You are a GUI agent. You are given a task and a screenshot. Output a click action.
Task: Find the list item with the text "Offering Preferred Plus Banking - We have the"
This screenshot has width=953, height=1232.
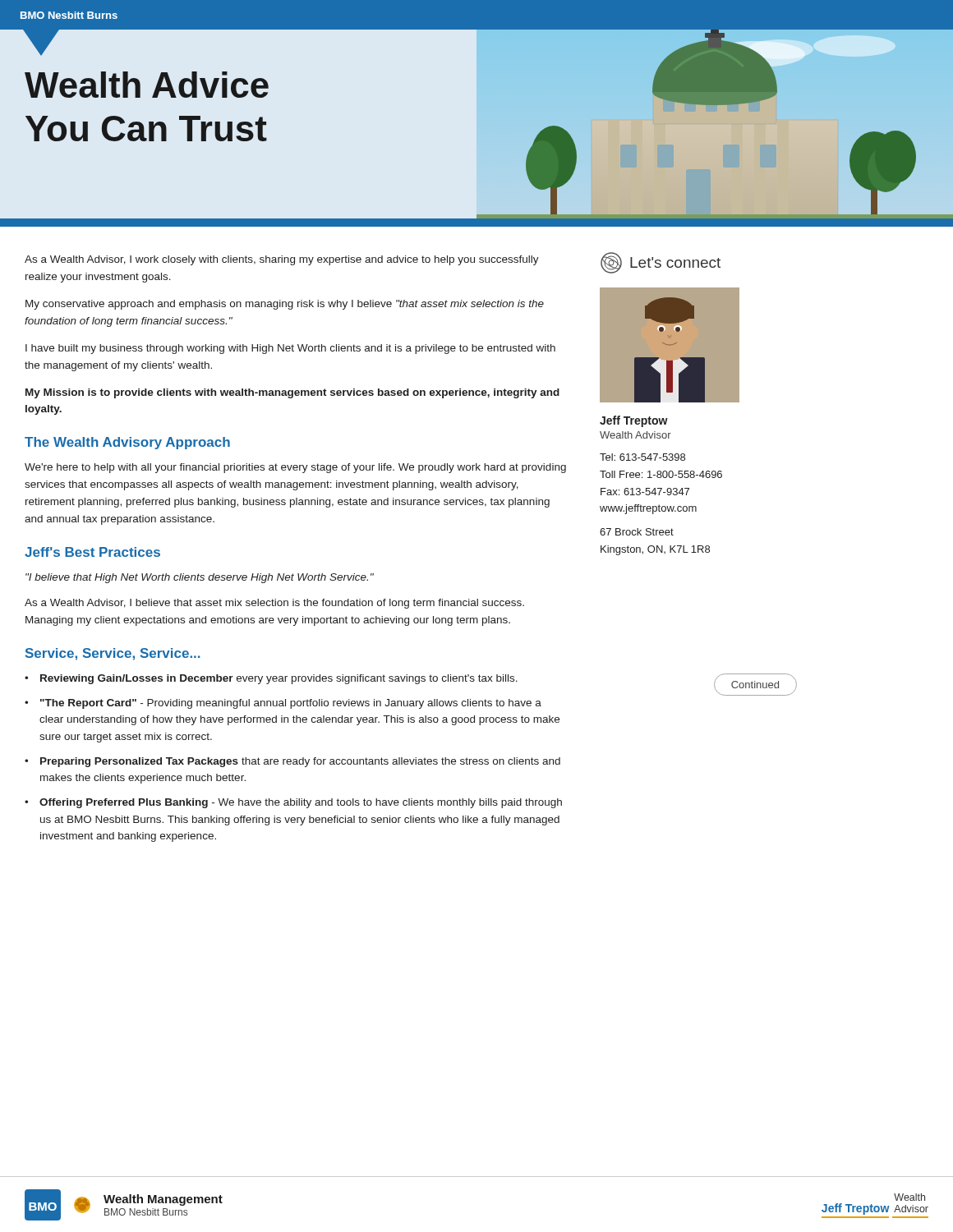301,819
